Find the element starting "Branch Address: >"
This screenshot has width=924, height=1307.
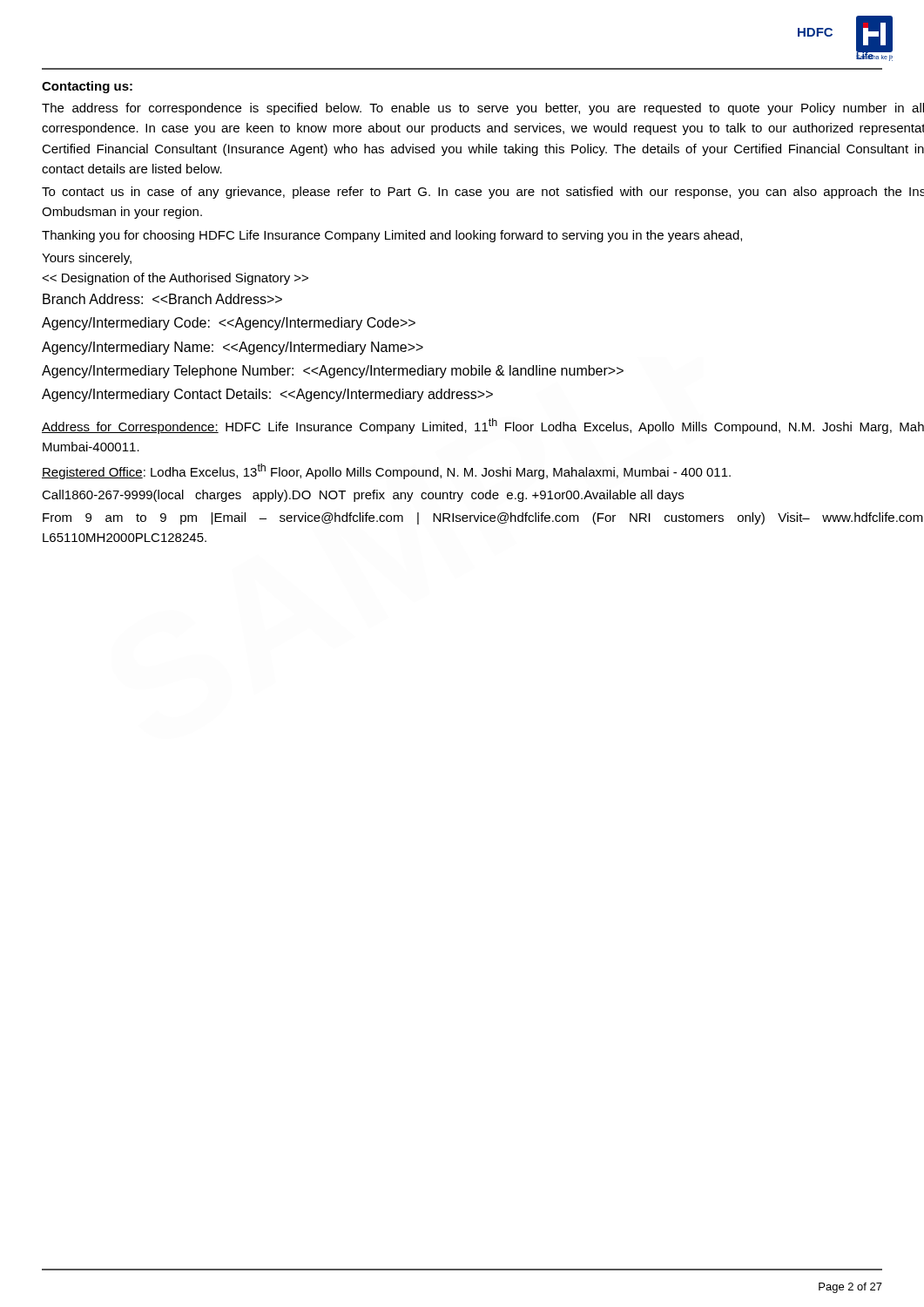(162, 299)
